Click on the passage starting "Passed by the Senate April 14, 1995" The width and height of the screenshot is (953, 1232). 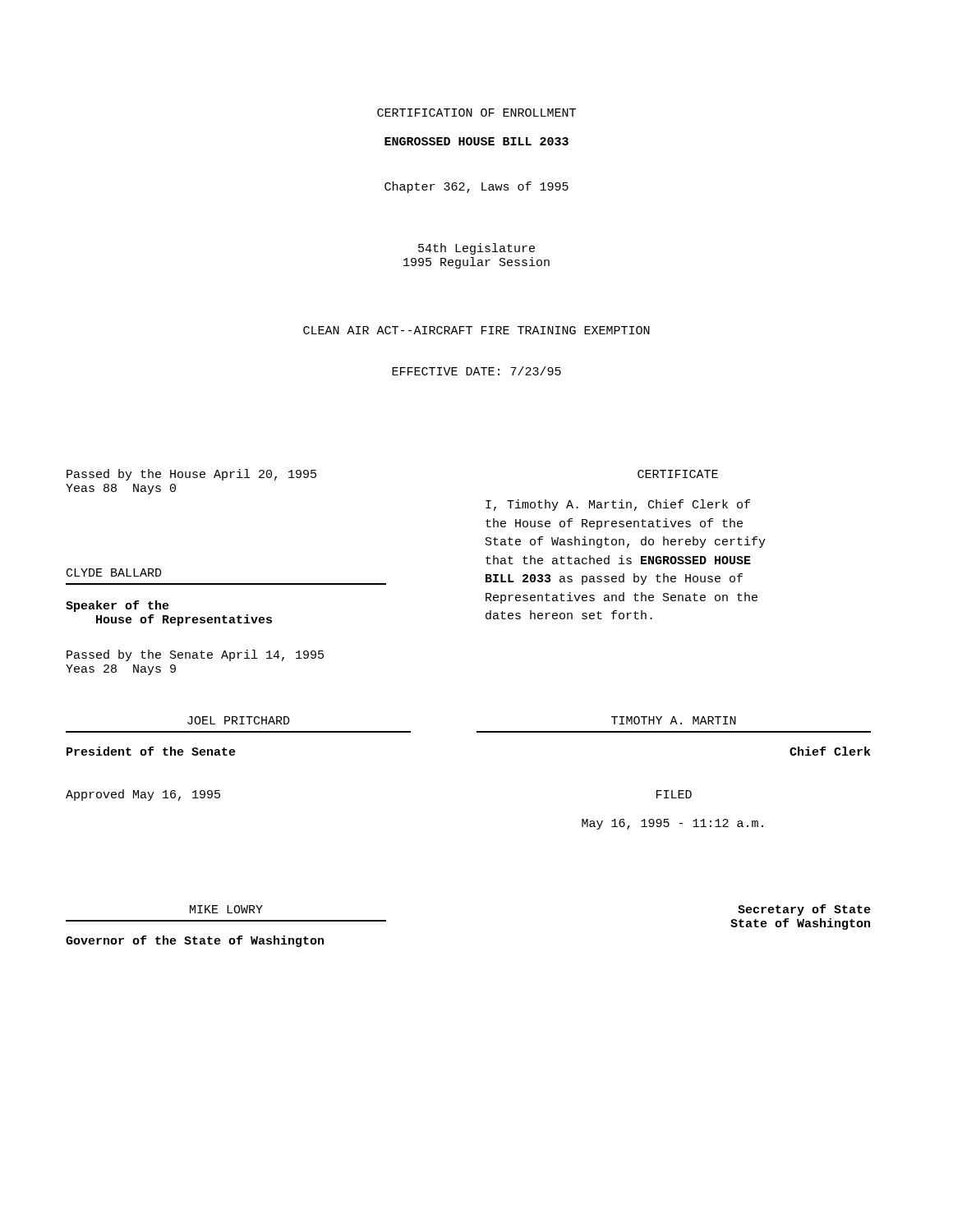coord(195,663)
